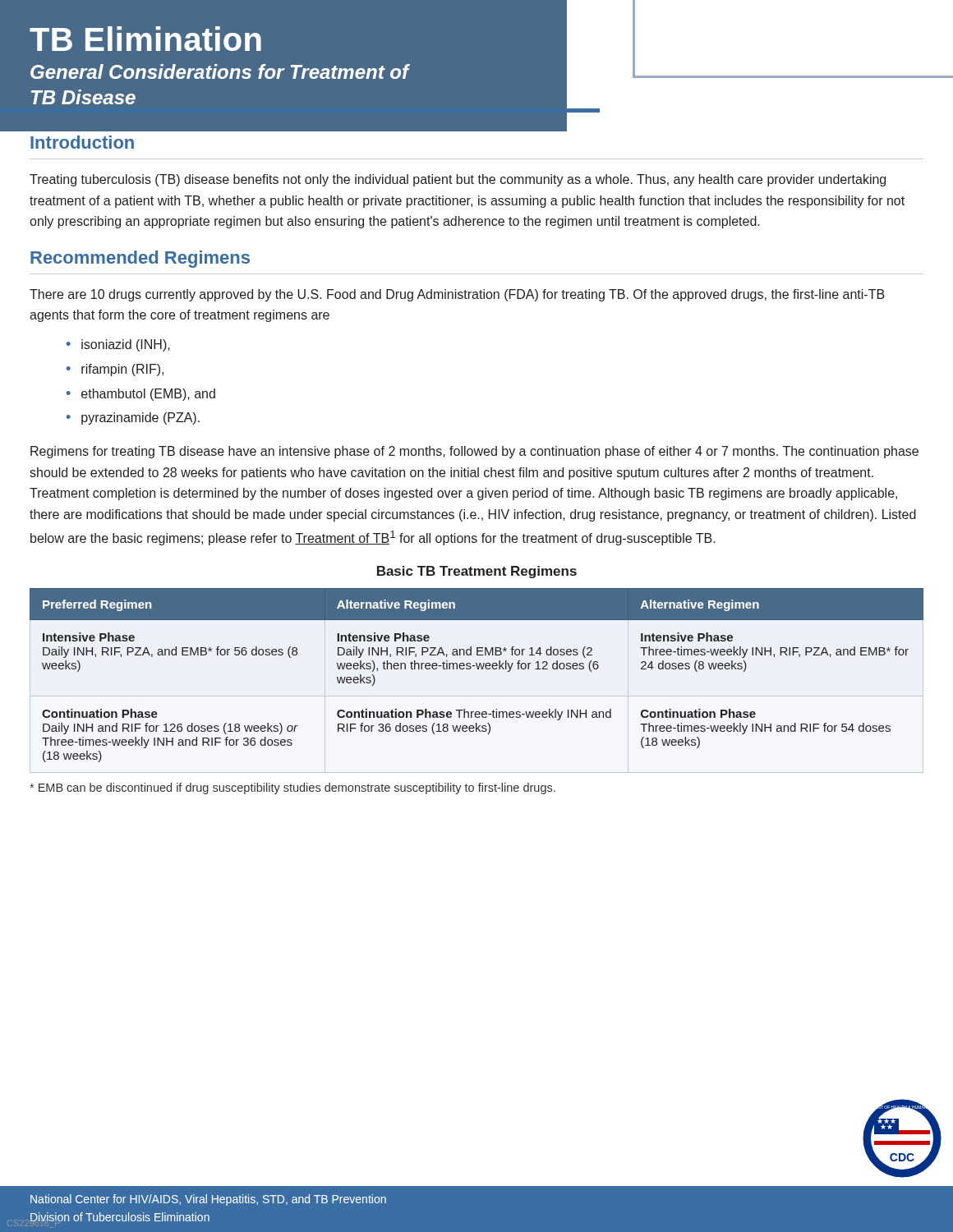Find the table

[x=476, y=681]
